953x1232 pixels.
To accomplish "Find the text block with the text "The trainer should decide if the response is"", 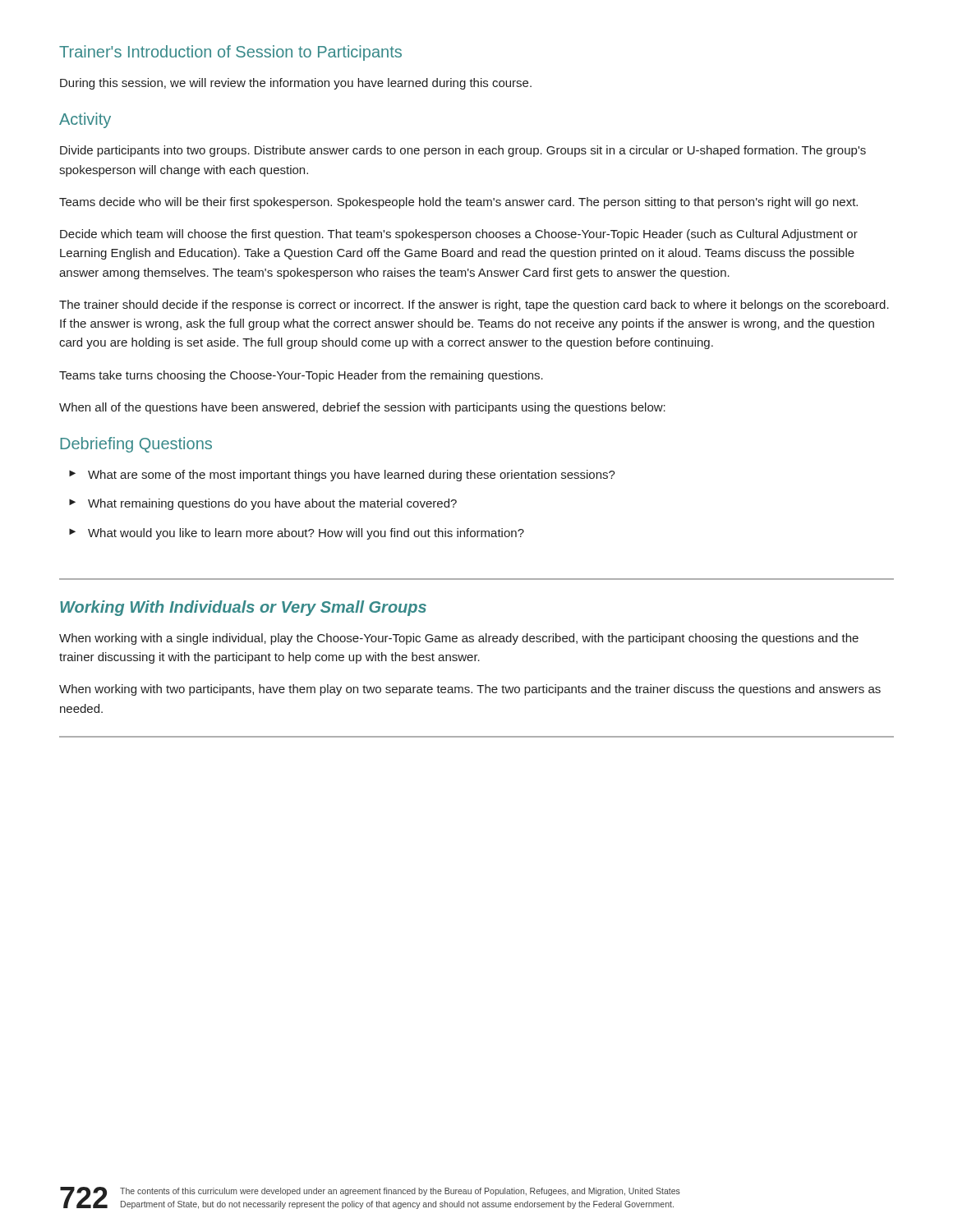I will pos(474,323).
